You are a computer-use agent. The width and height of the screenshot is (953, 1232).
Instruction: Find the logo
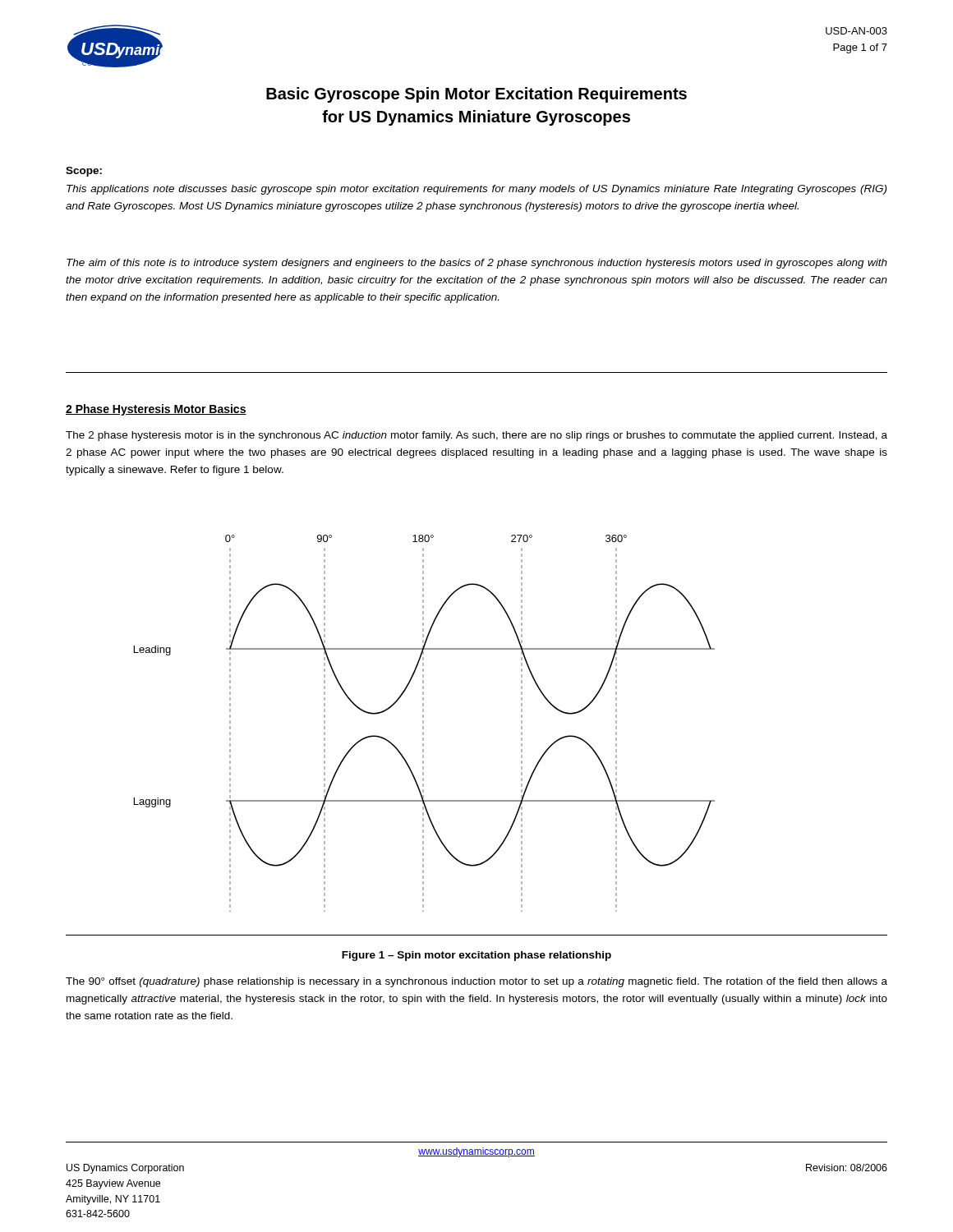(123, 44)
